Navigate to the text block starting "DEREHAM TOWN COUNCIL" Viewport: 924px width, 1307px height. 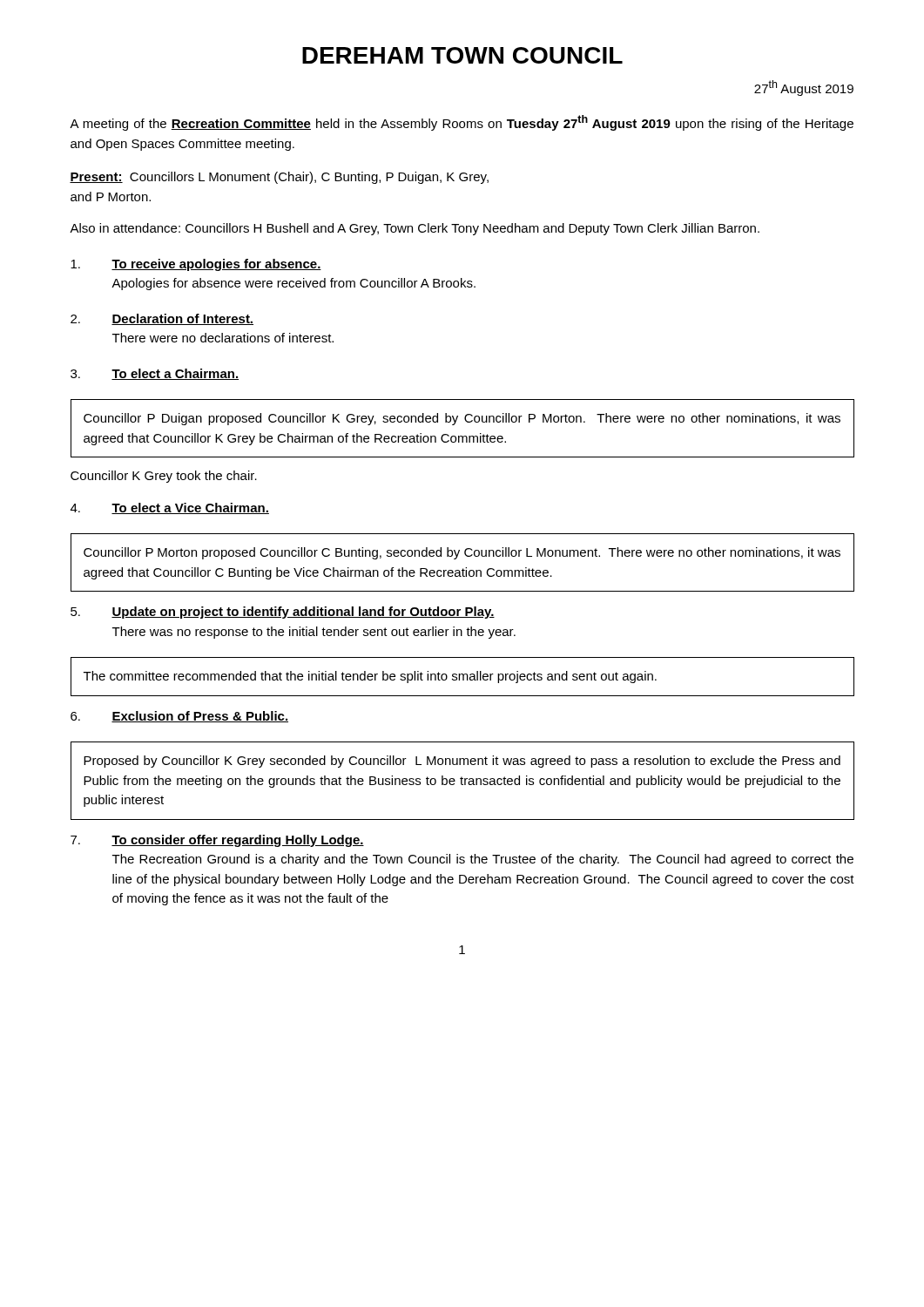[x=462, y=56]
